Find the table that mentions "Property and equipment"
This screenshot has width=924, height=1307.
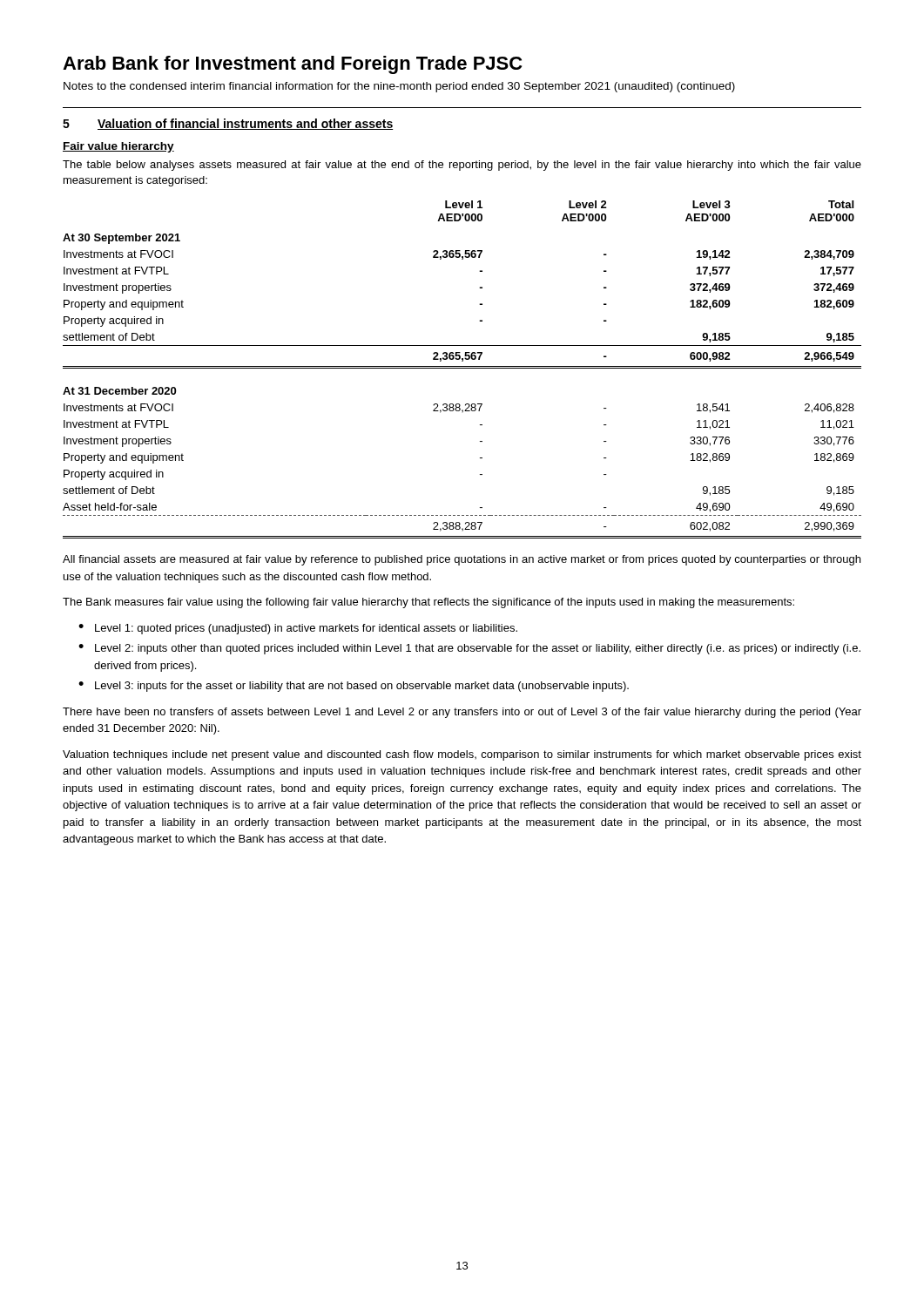[462, 368]
